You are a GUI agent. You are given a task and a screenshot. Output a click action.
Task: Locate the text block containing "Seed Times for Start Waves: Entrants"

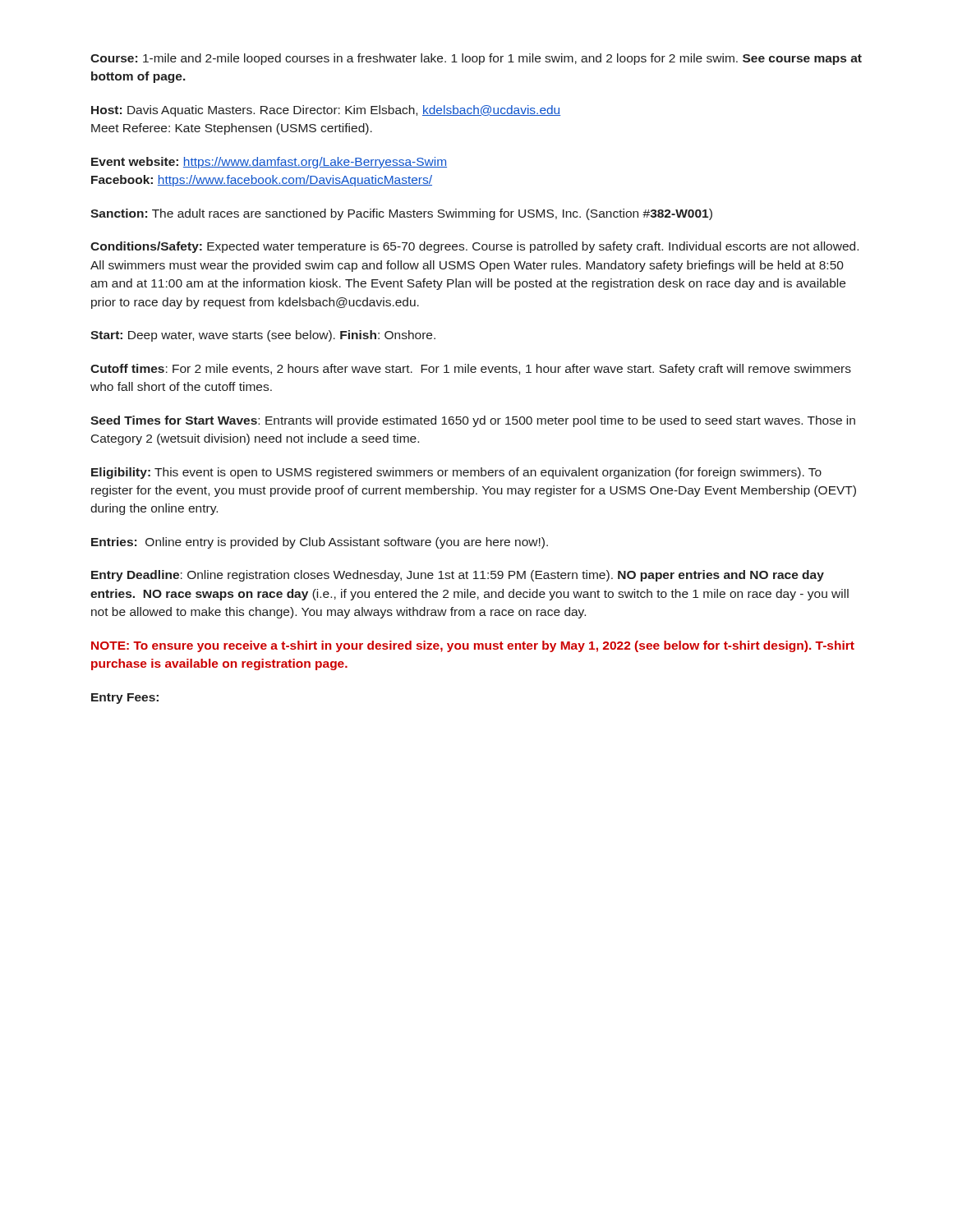tap(473, 429)
